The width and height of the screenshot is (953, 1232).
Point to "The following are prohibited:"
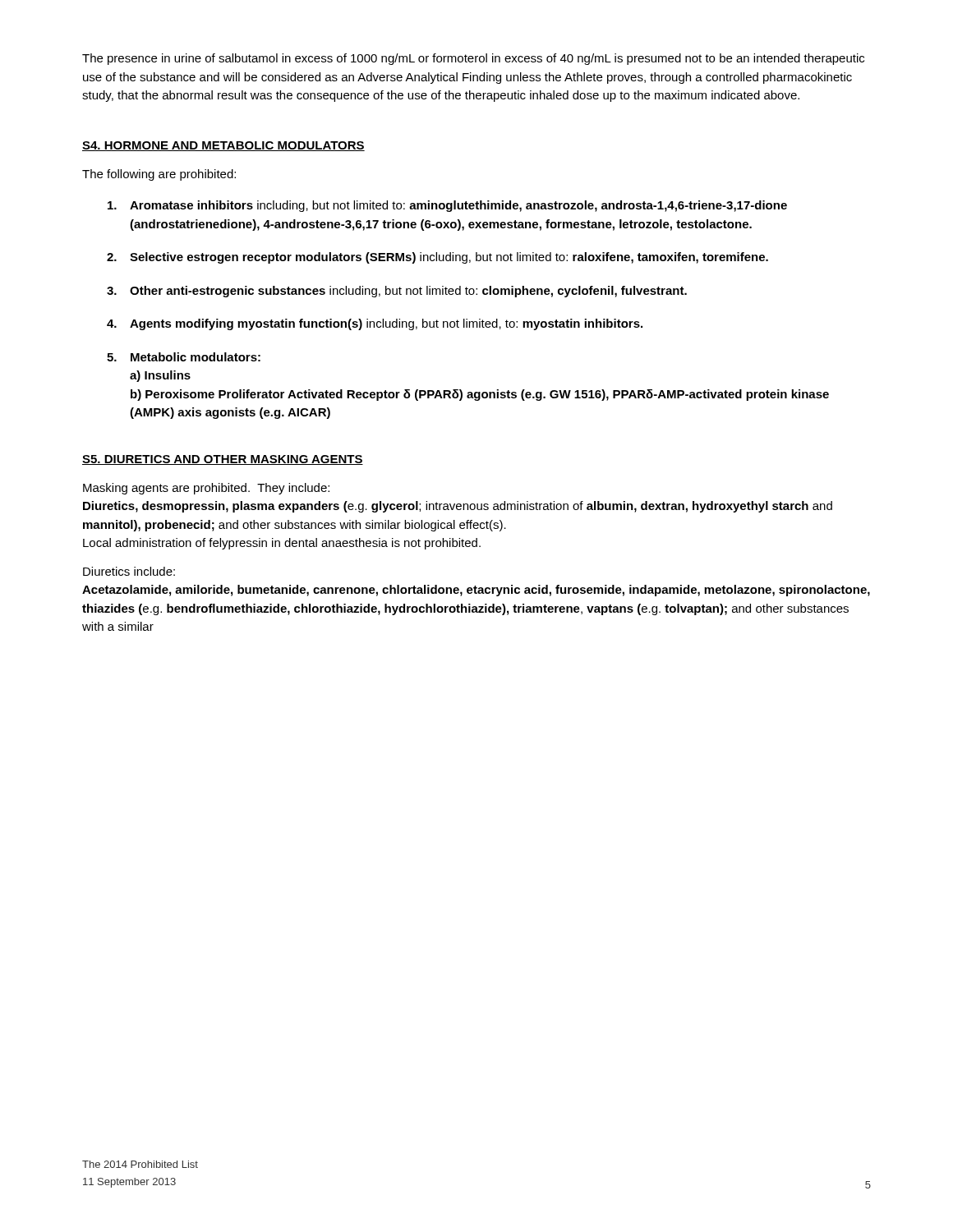point(160,173)
